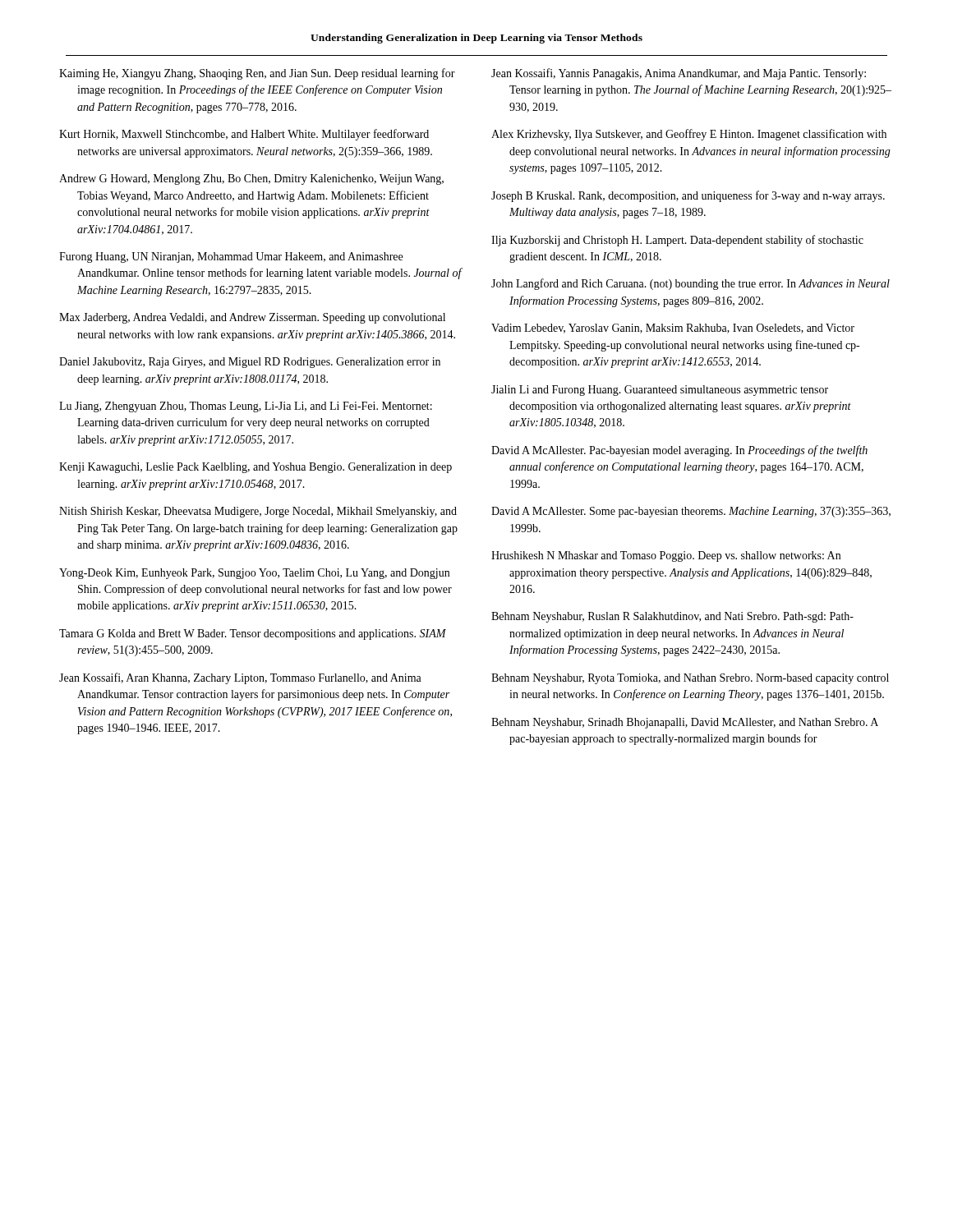The image size is (953, 1232).
Task: Point to the text block starting "Kurt Hornik, Maxwell Stinchcombe, and Halbert White."
Action: tap(246, 143)
